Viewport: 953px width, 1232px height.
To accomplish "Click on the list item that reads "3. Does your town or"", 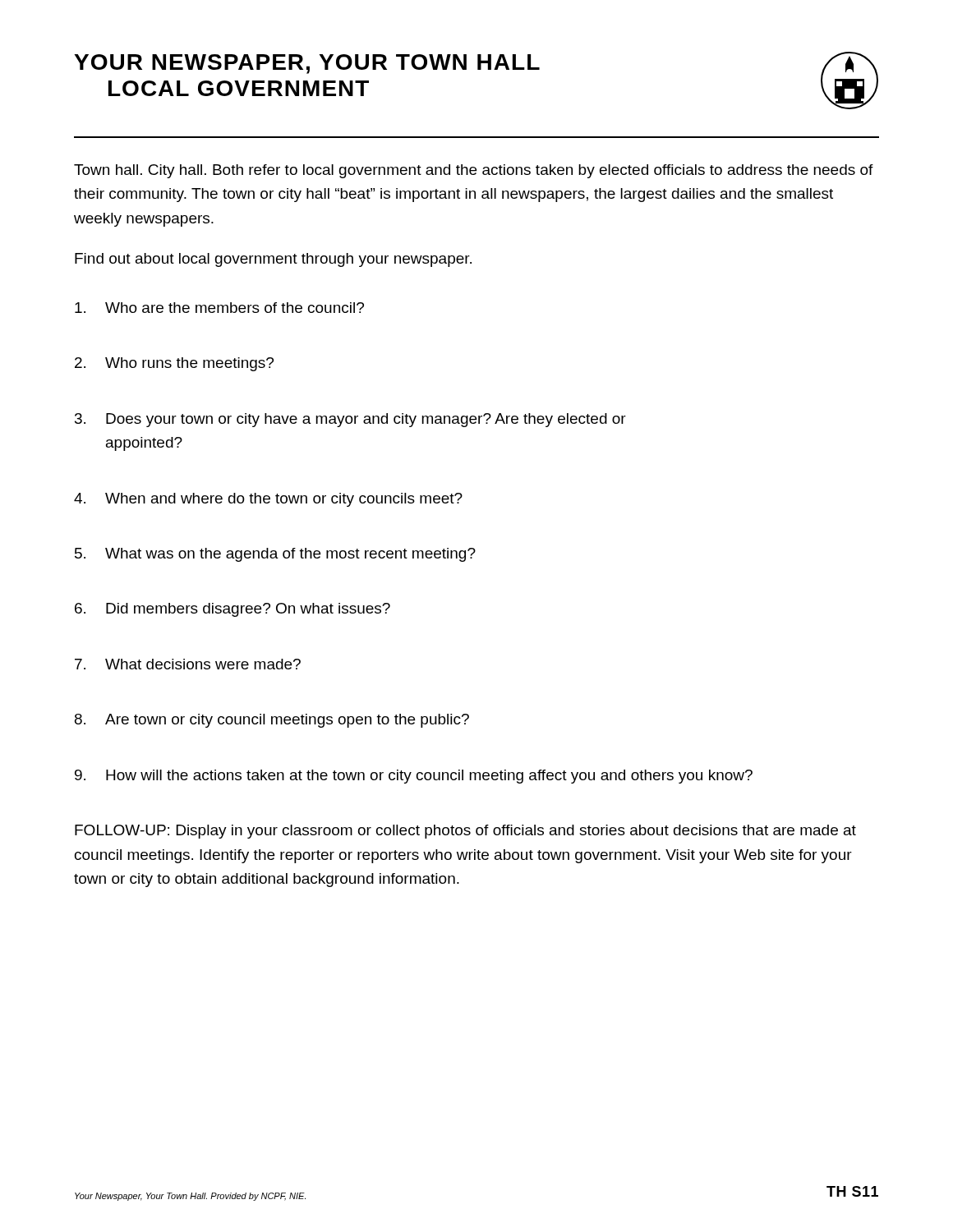I will pyautogui.click(x=476, y=430).
